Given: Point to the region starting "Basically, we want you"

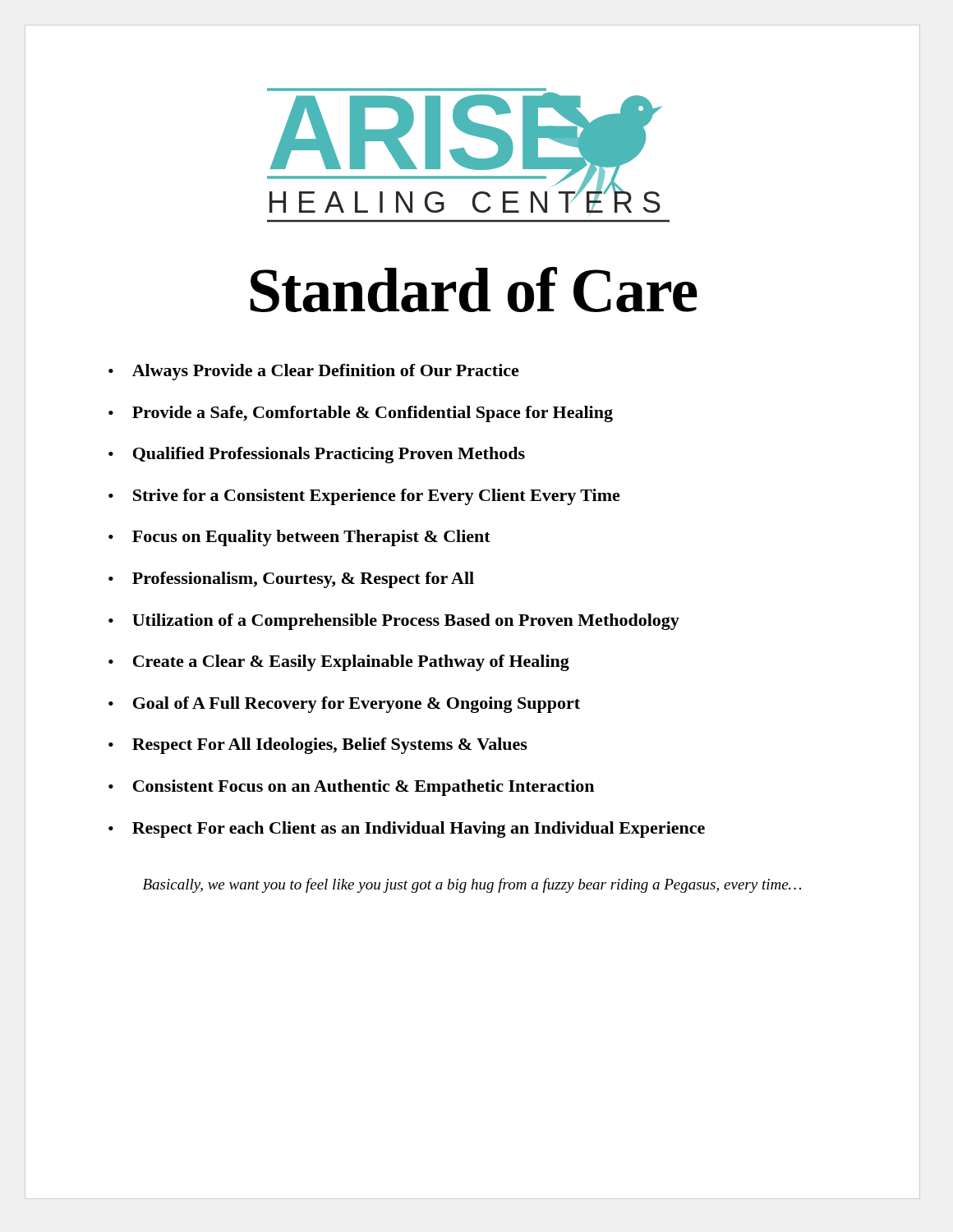Looking at the screenshot, I should pyautogui.click(x=472, y=884).
